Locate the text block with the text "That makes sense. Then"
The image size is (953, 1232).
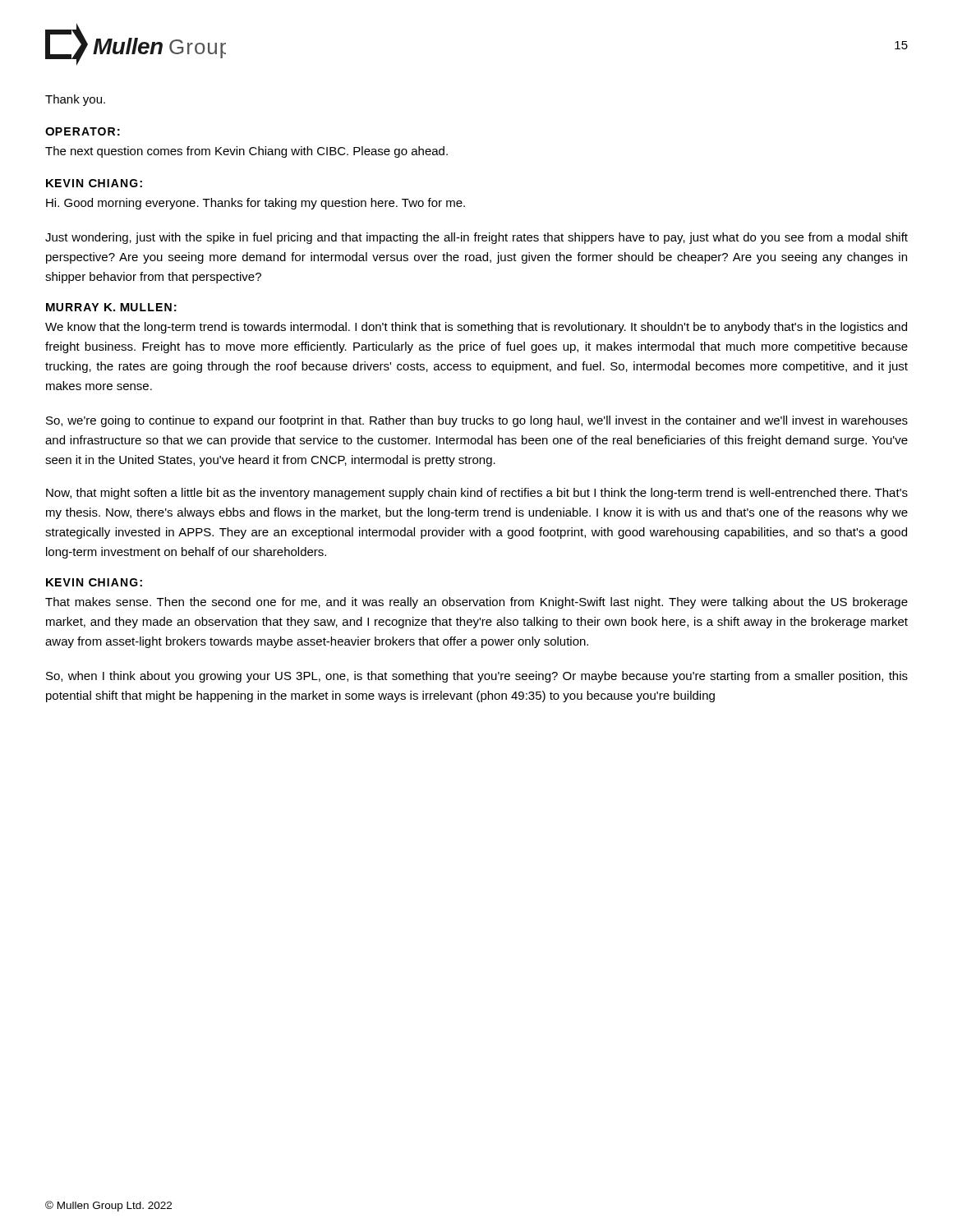[x=476, y=621]
